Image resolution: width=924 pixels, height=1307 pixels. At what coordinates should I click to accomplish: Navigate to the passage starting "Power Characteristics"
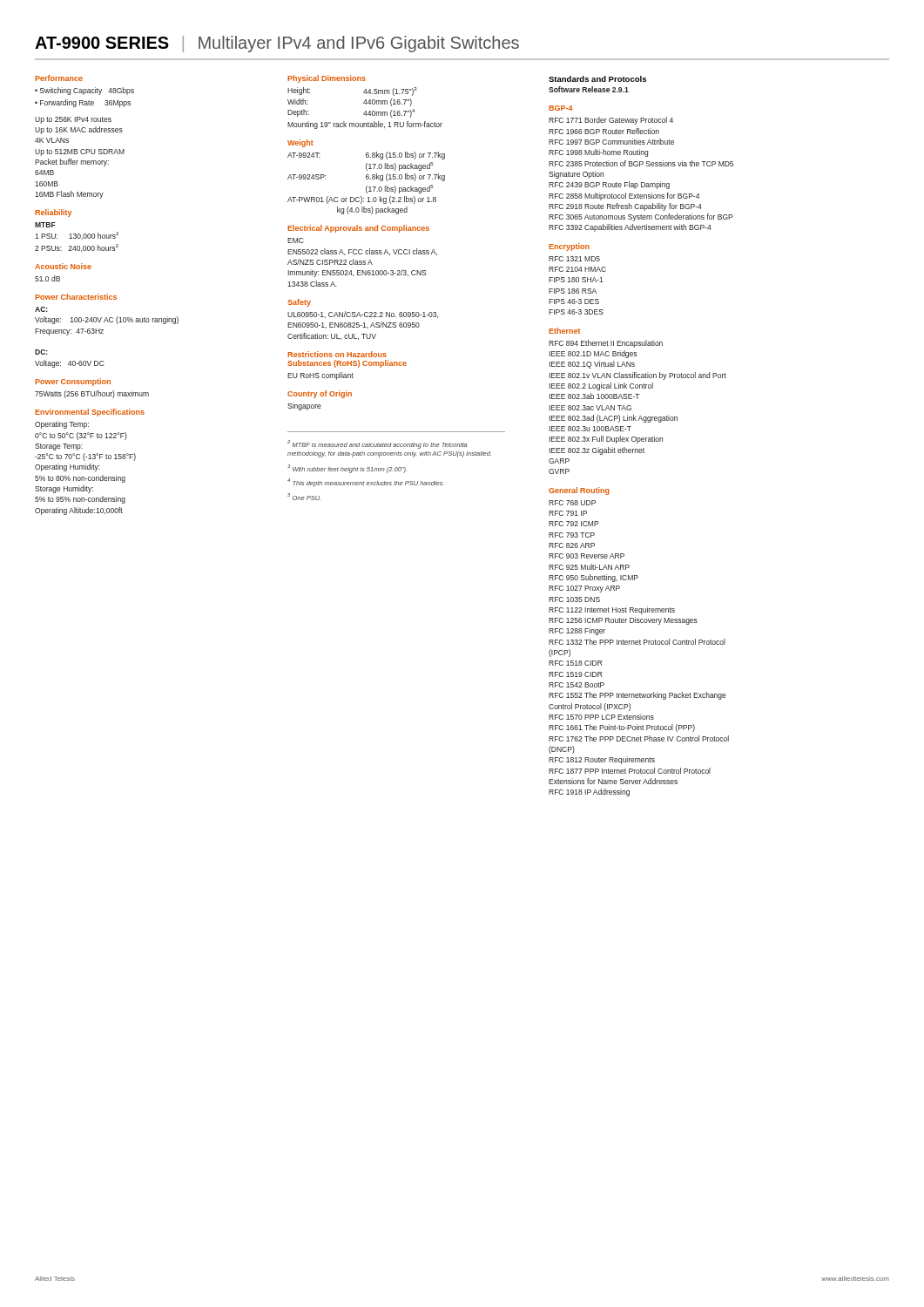(x=76, y=297)
